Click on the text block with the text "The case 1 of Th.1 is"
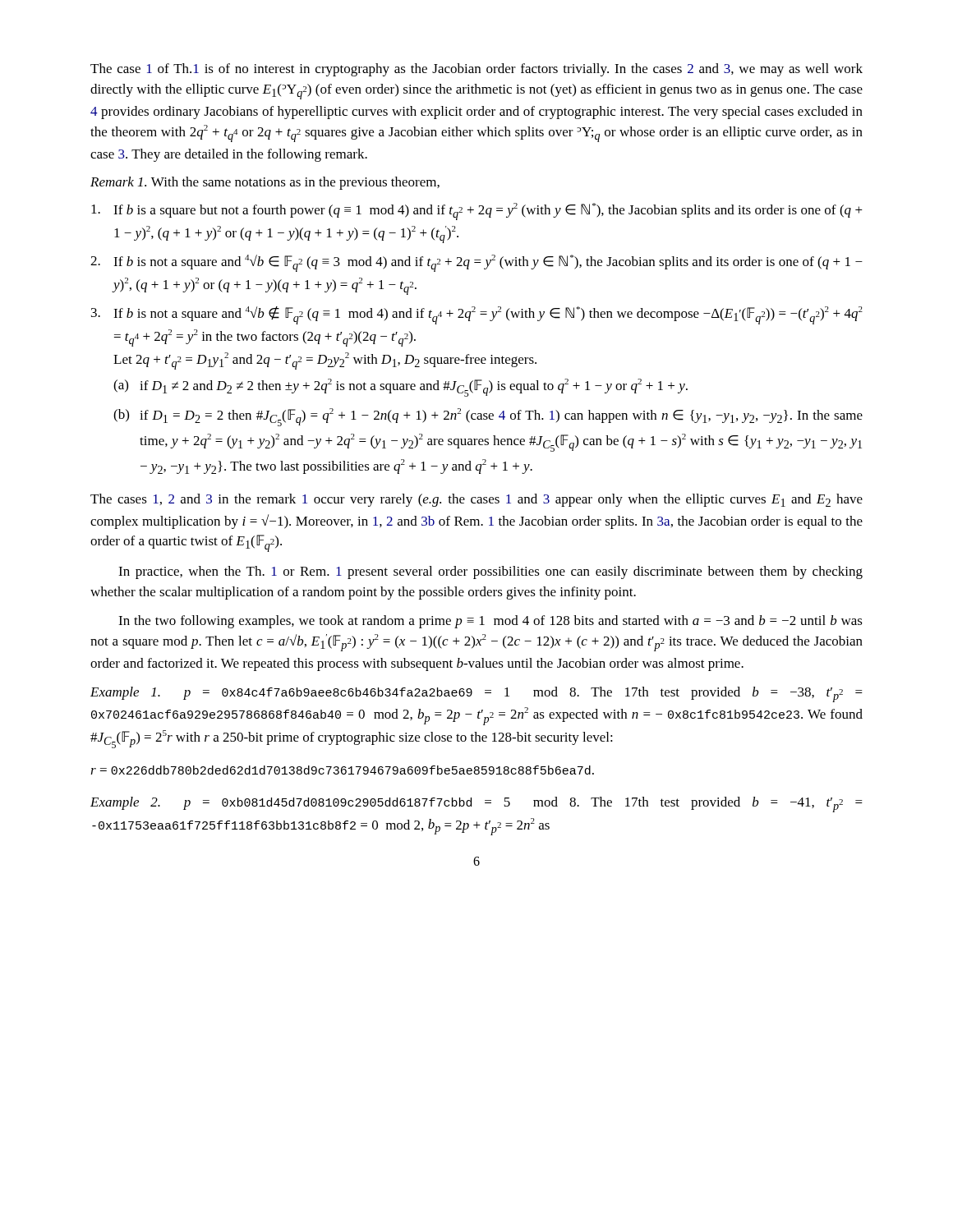 pyautogui.click(x=476, y=112)
